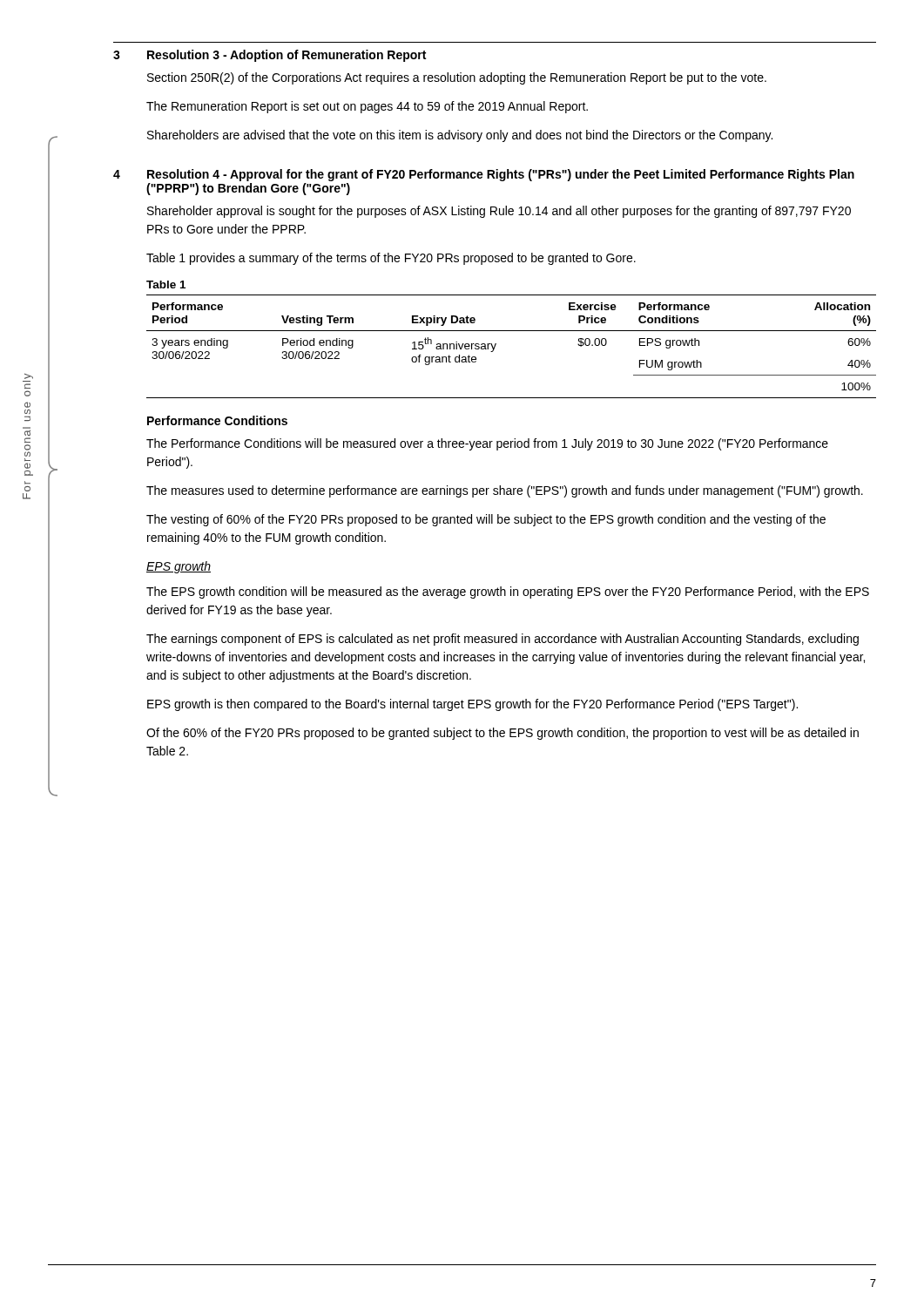Viewport: 924px width, 1307px height.
Task: Find the text block with the text "Shareholders are advised that the vote"
Action: pos(460,135)
